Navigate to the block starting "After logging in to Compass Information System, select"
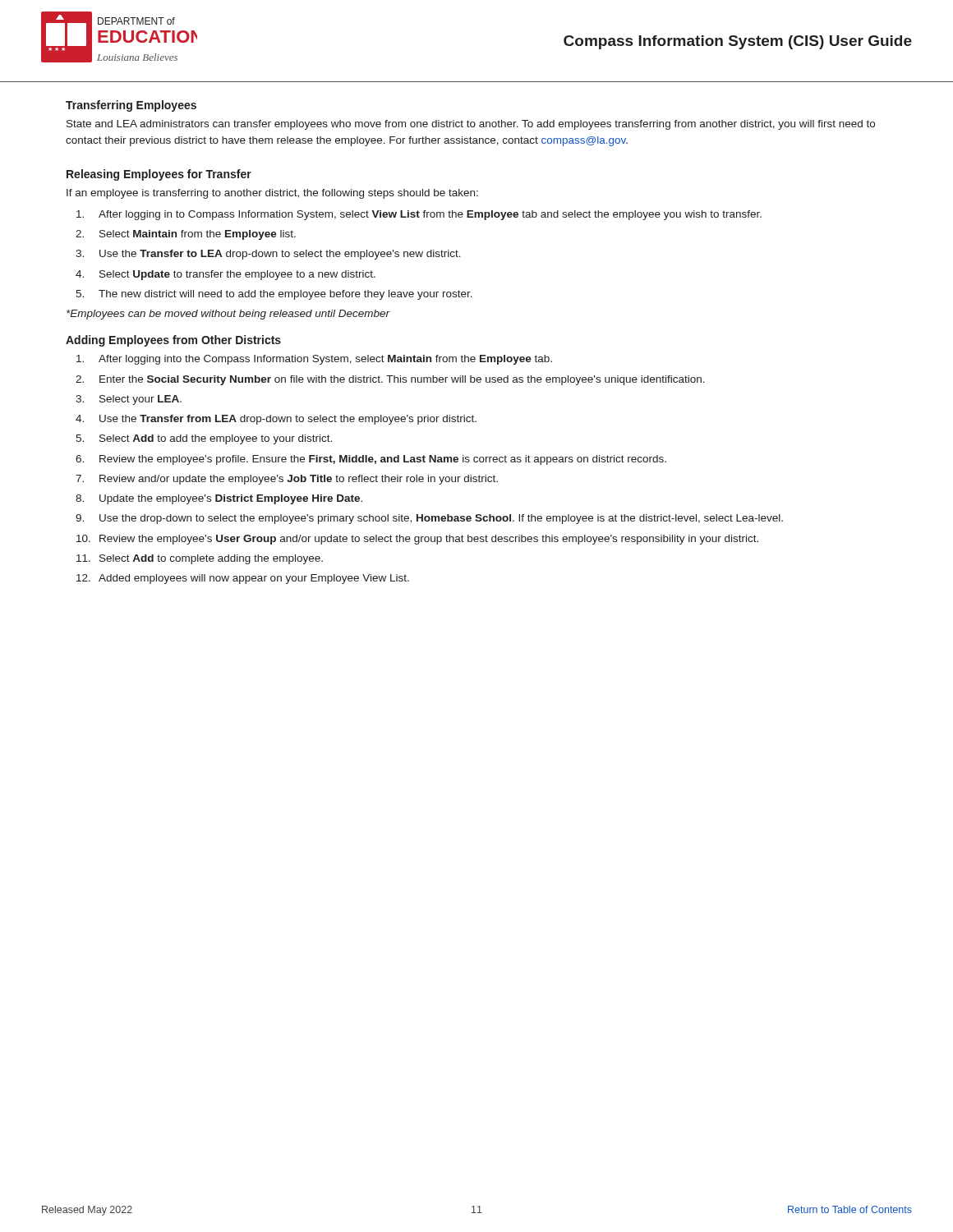 (x=430, y=214)
